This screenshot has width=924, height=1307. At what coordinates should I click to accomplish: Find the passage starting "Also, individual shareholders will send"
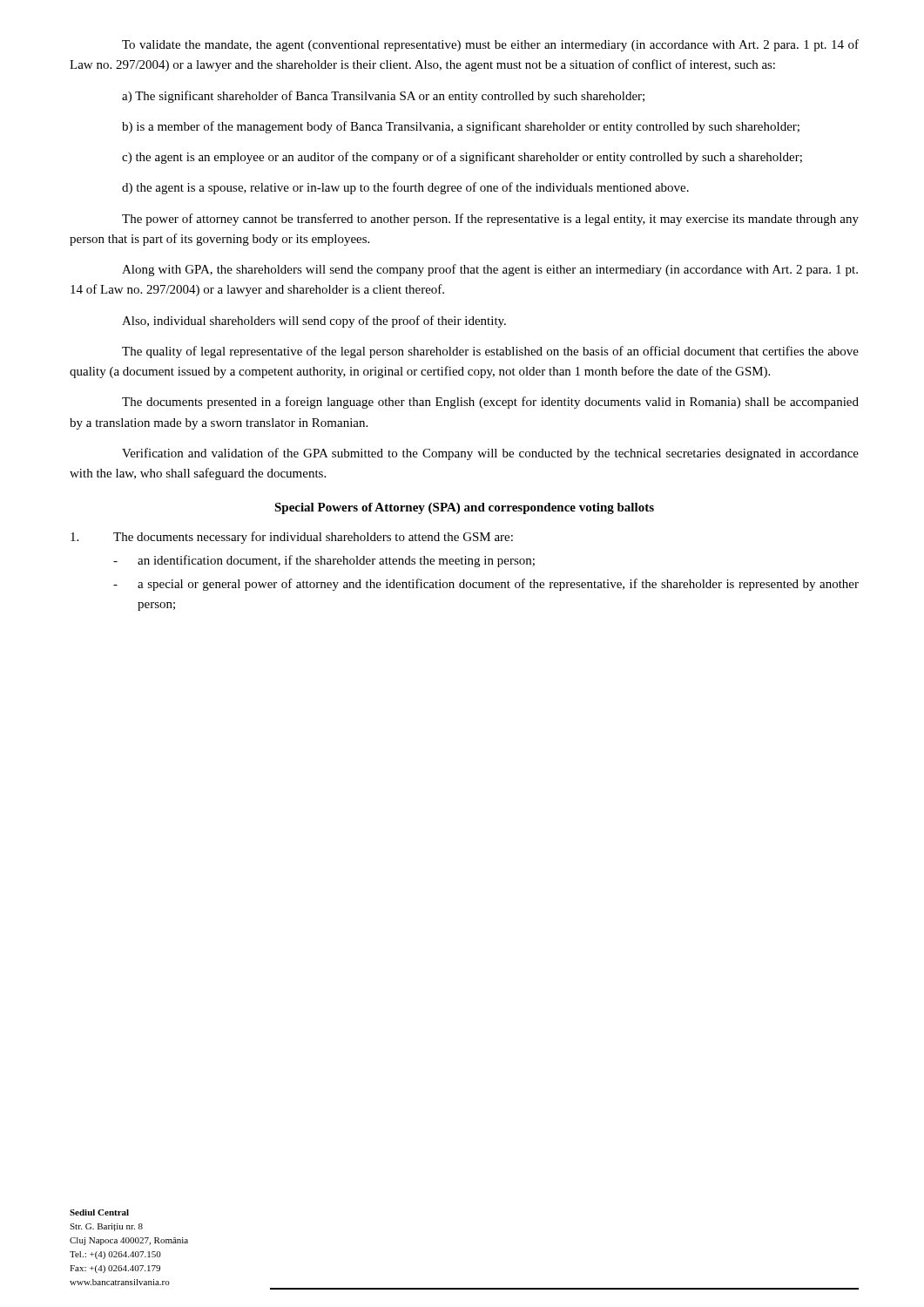click(x=464, y=321)
